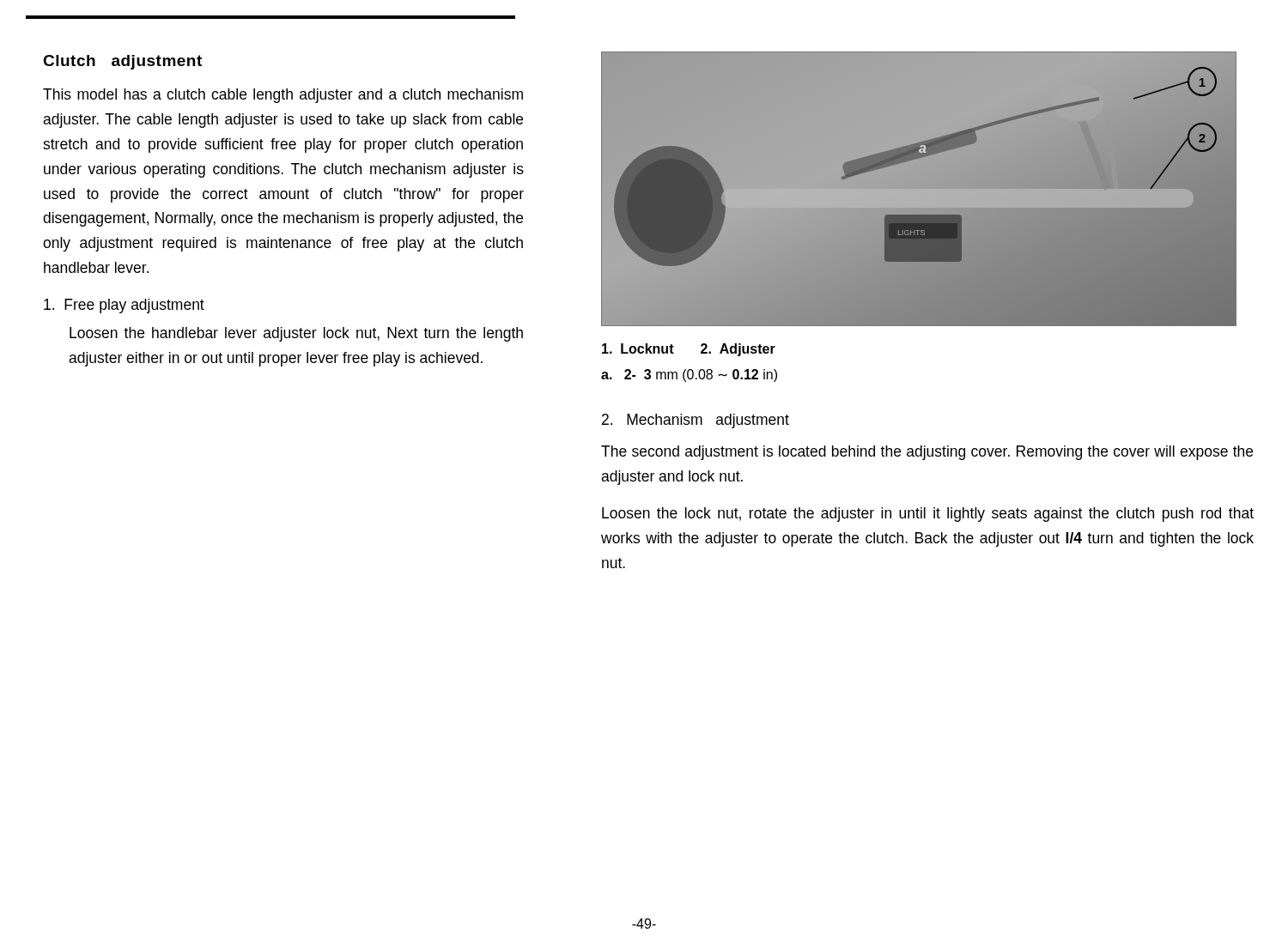
Task: Click a photo
Action: click(x=919, y=189)
